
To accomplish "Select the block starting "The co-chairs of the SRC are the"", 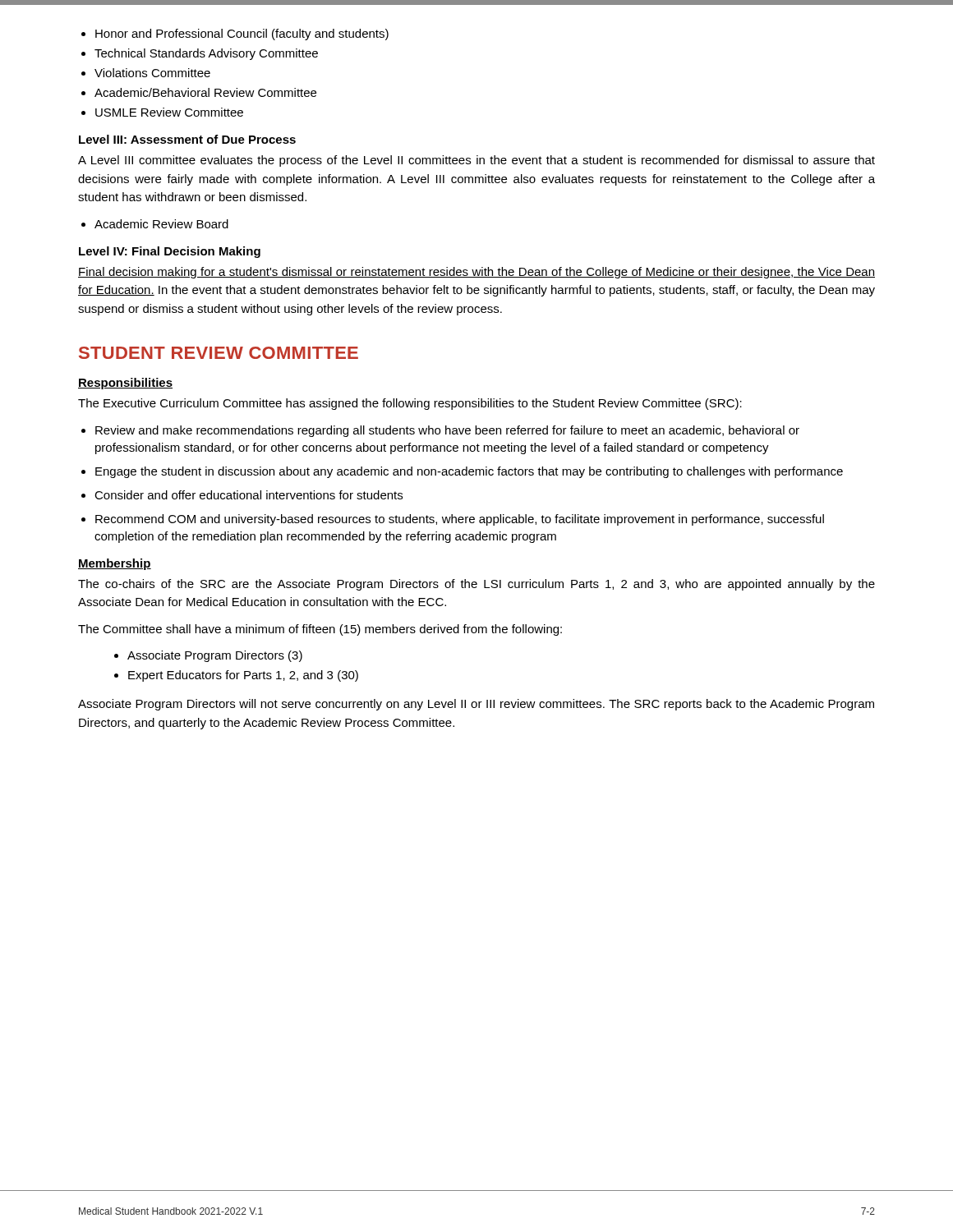I will [476, 592].
